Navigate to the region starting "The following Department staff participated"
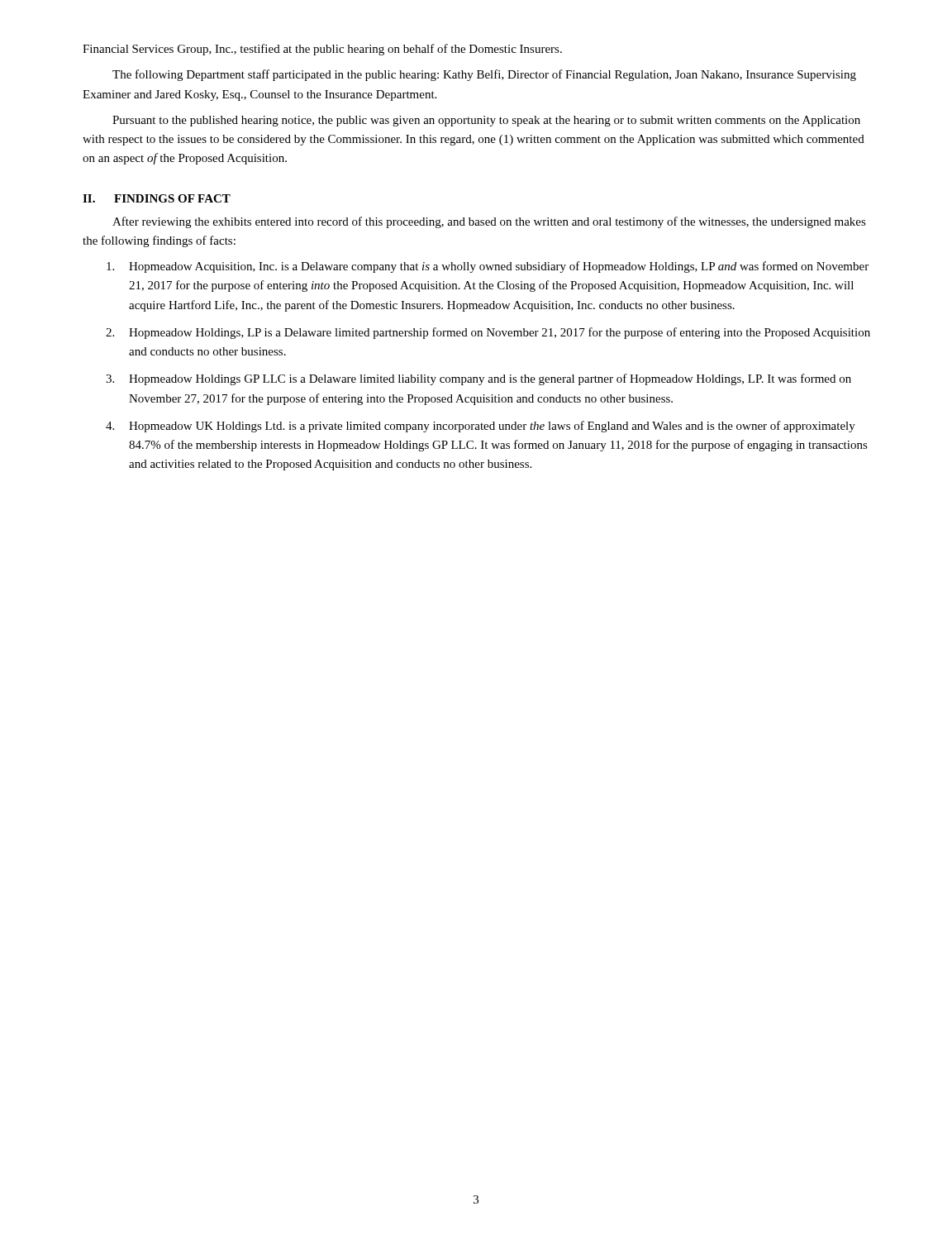Viewport: 952px width, 1240px height. (469, 84)
